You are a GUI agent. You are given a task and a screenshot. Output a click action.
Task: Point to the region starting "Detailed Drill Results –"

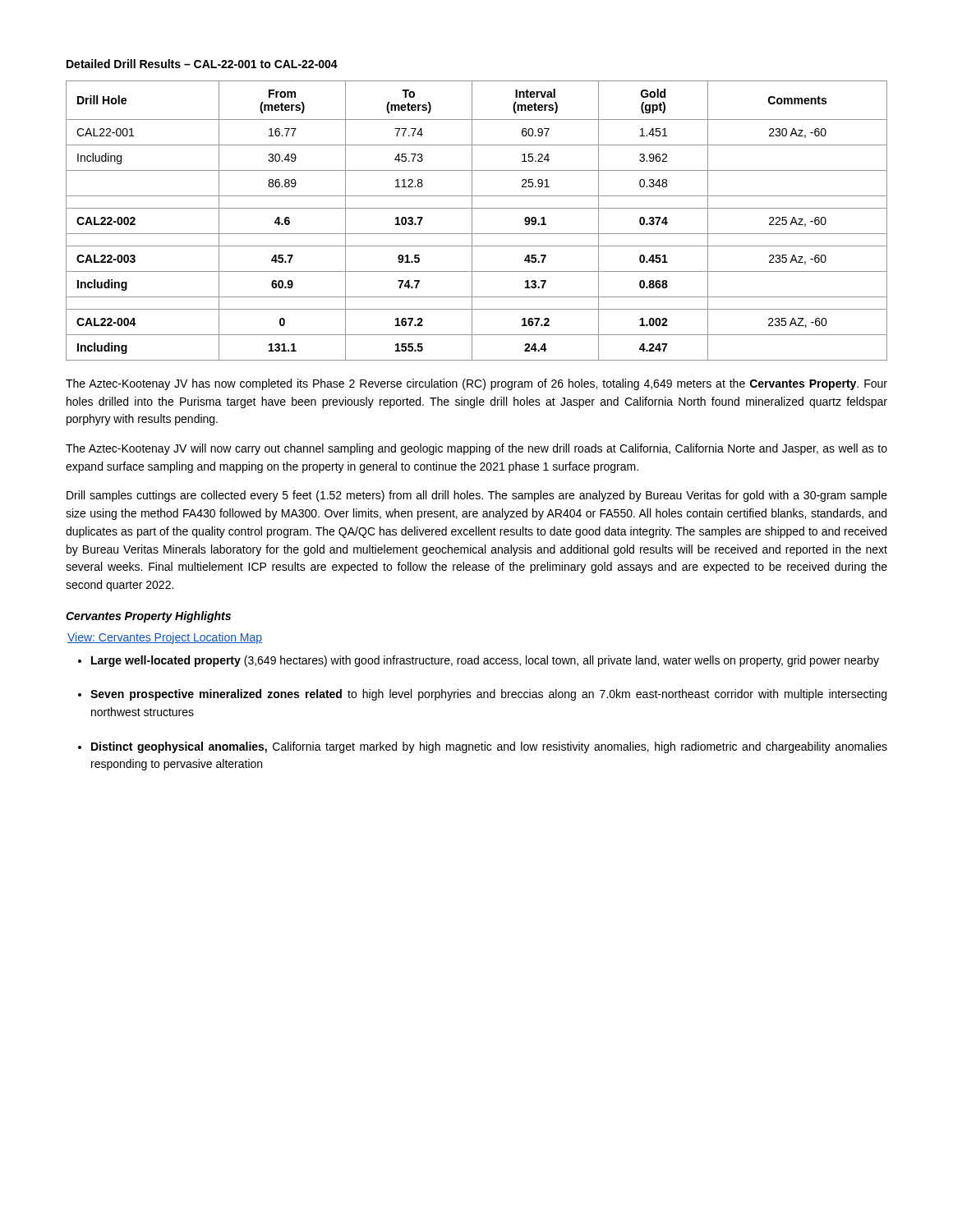(202, 64)
